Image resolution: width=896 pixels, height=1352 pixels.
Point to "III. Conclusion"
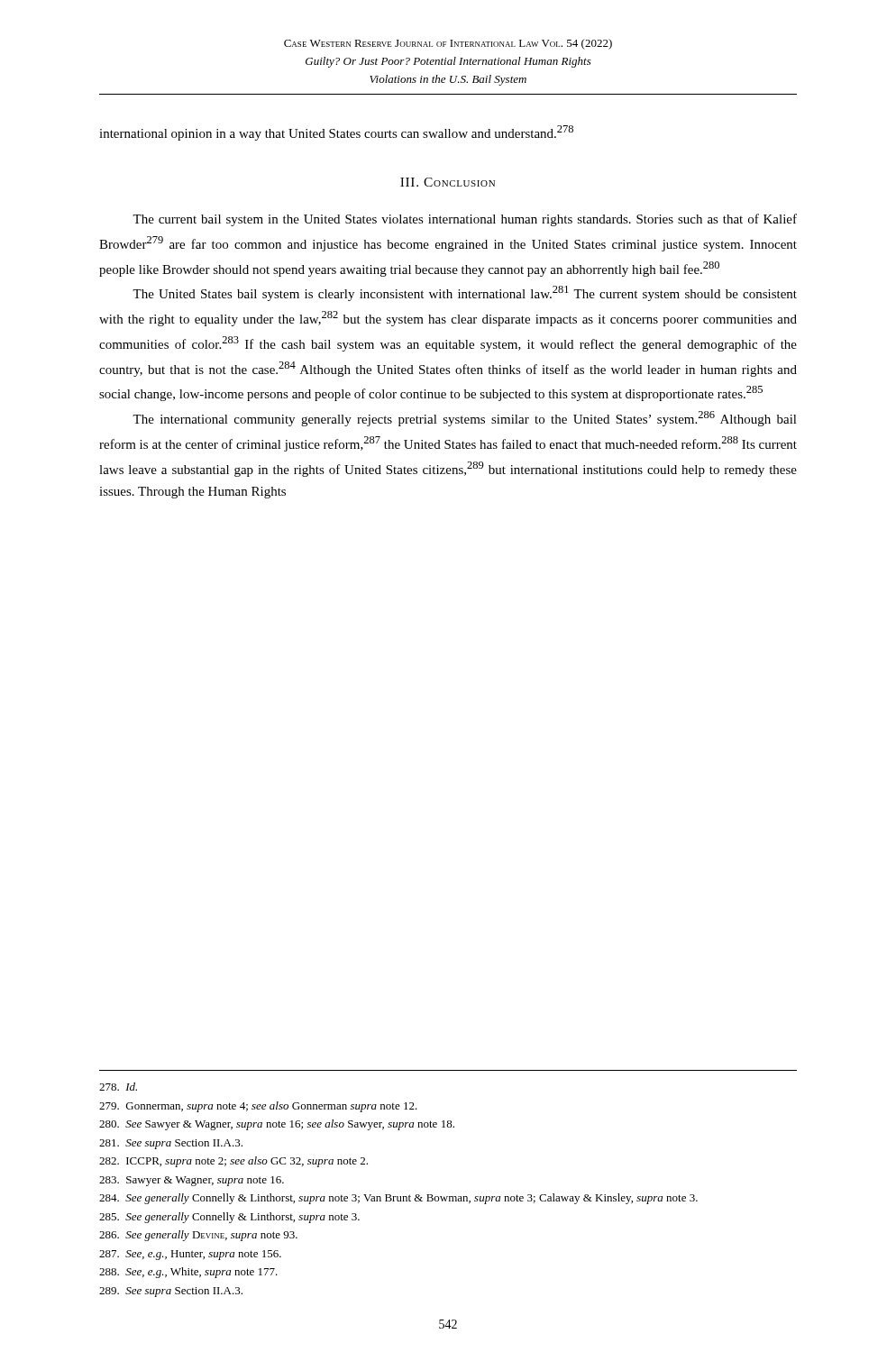448,182
